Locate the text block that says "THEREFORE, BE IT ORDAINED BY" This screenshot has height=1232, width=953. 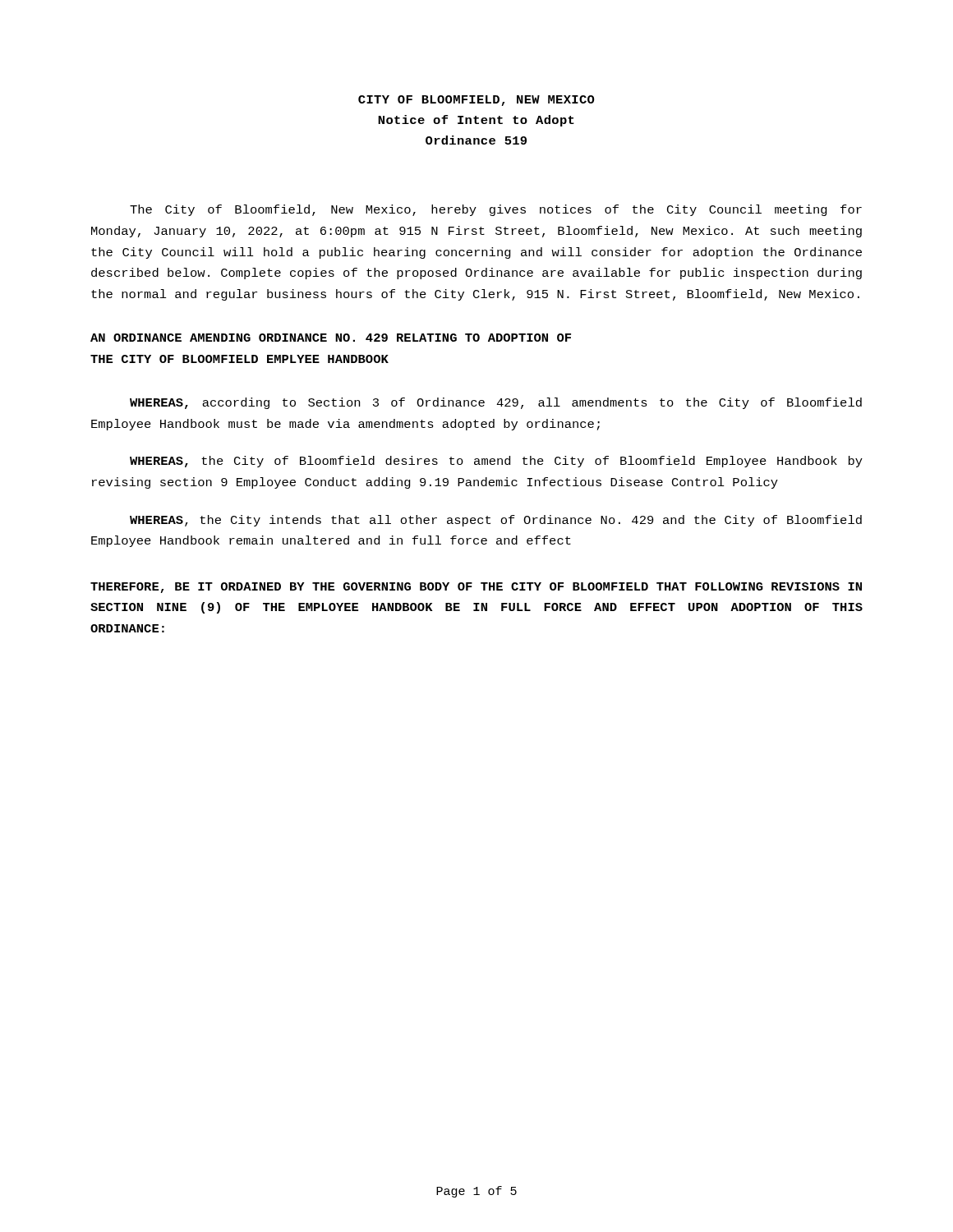476,608
